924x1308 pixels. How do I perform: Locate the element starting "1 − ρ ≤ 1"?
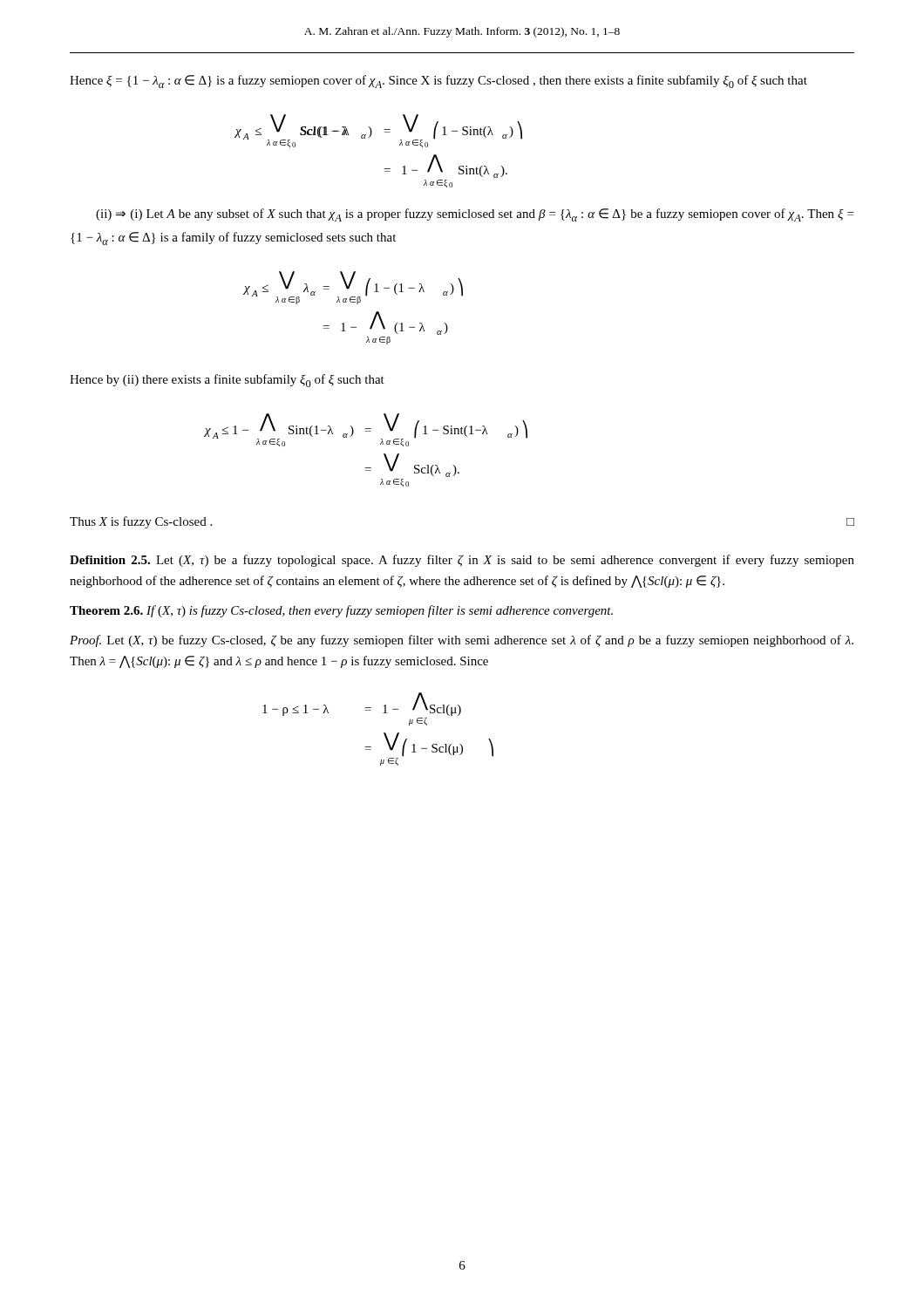462,731
